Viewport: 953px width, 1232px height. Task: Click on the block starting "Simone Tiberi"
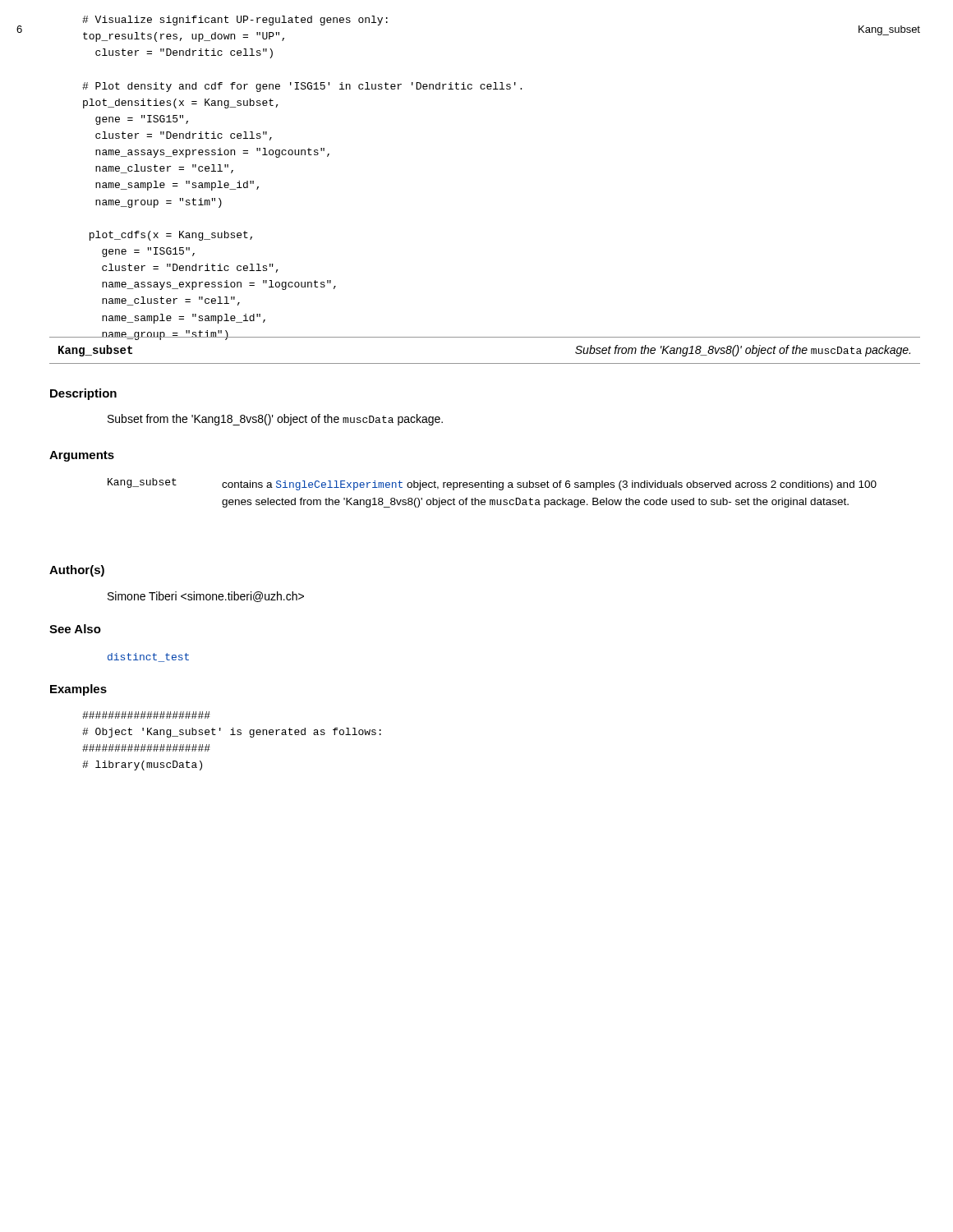(x=206, y=596)
